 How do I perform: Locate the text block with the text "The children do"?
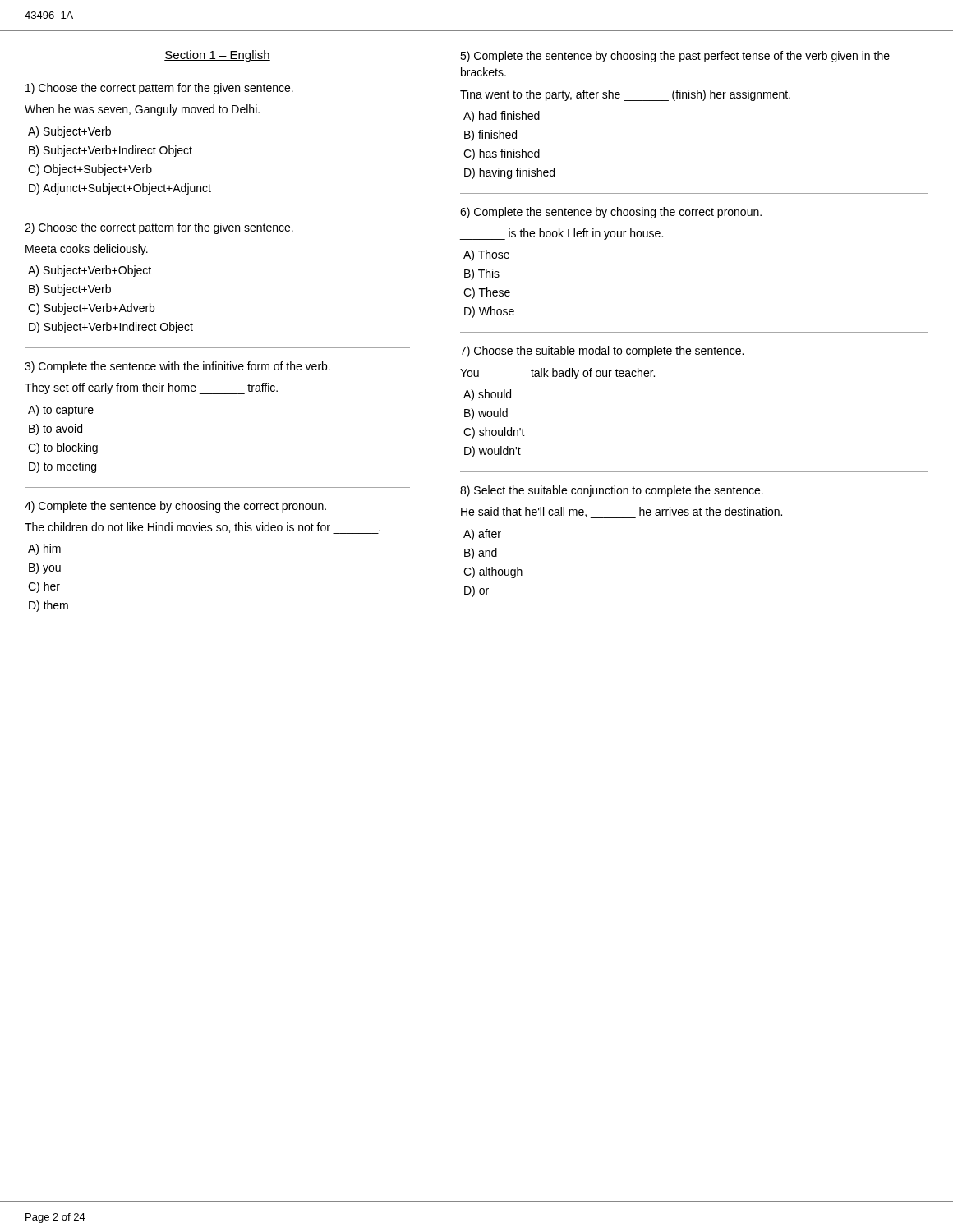click(203, 527)
